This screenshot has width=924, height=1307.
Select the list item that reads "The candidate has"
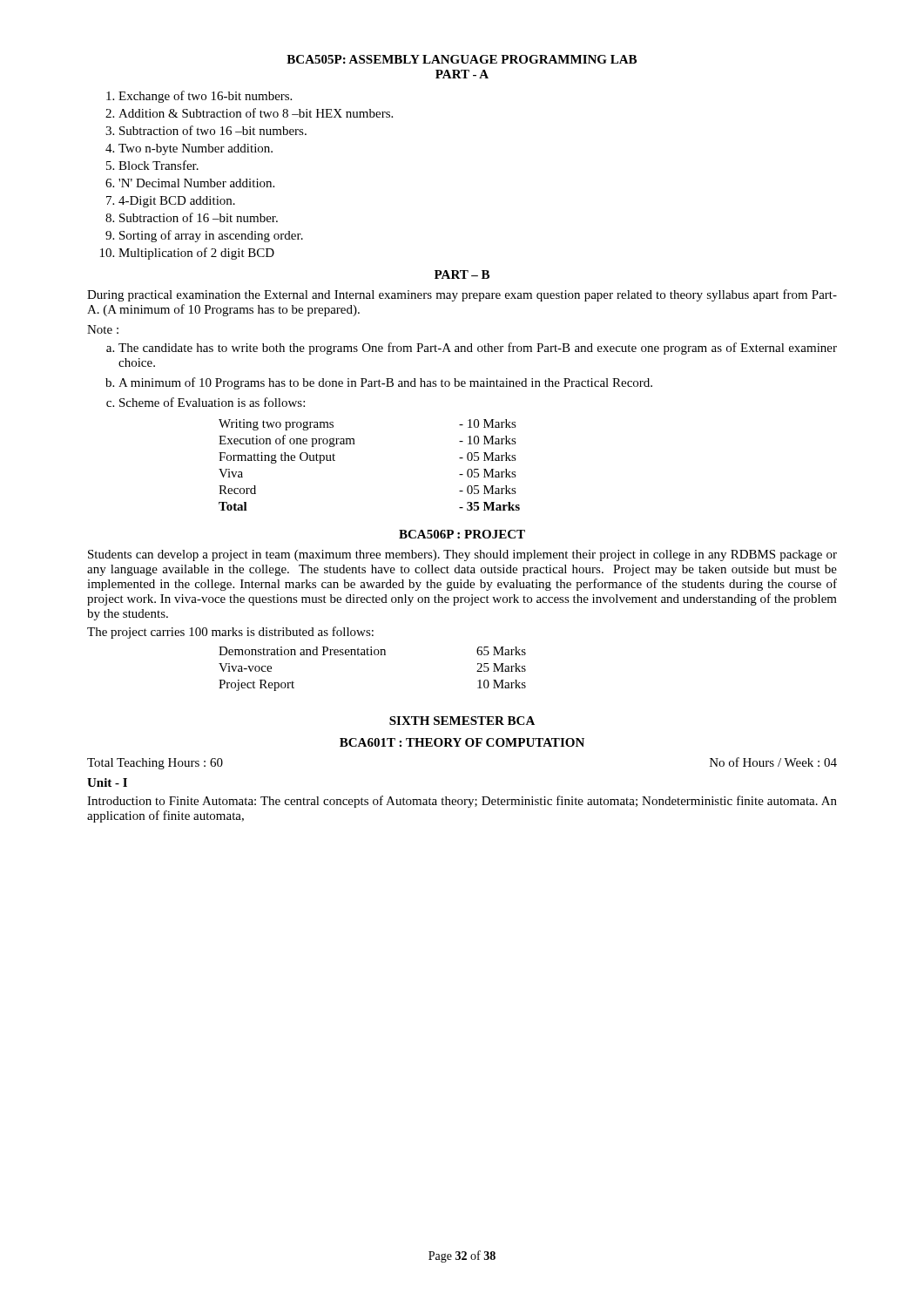point(478,376)
